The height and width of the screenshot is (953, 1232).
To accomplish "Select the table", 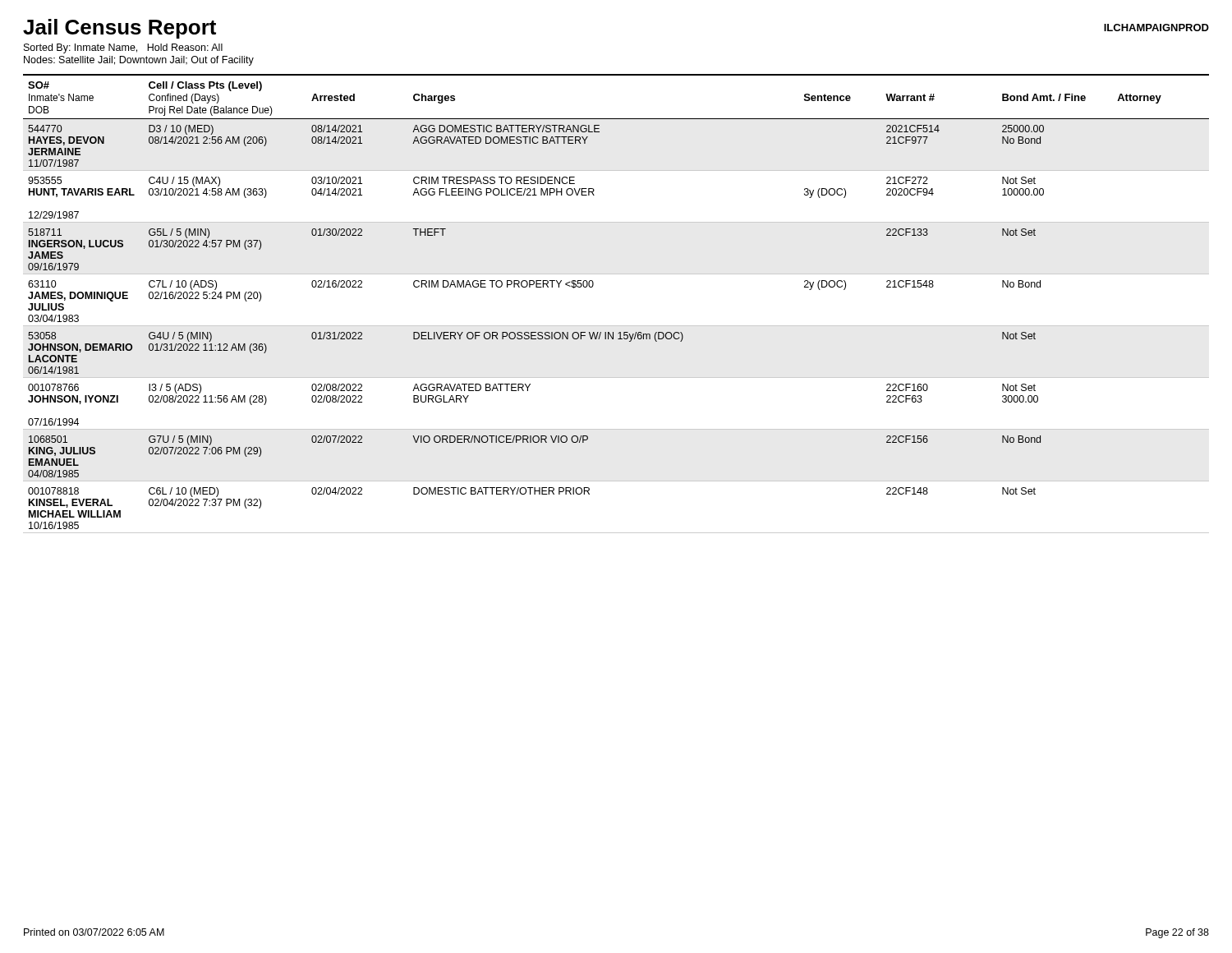I will pos(616,304).
